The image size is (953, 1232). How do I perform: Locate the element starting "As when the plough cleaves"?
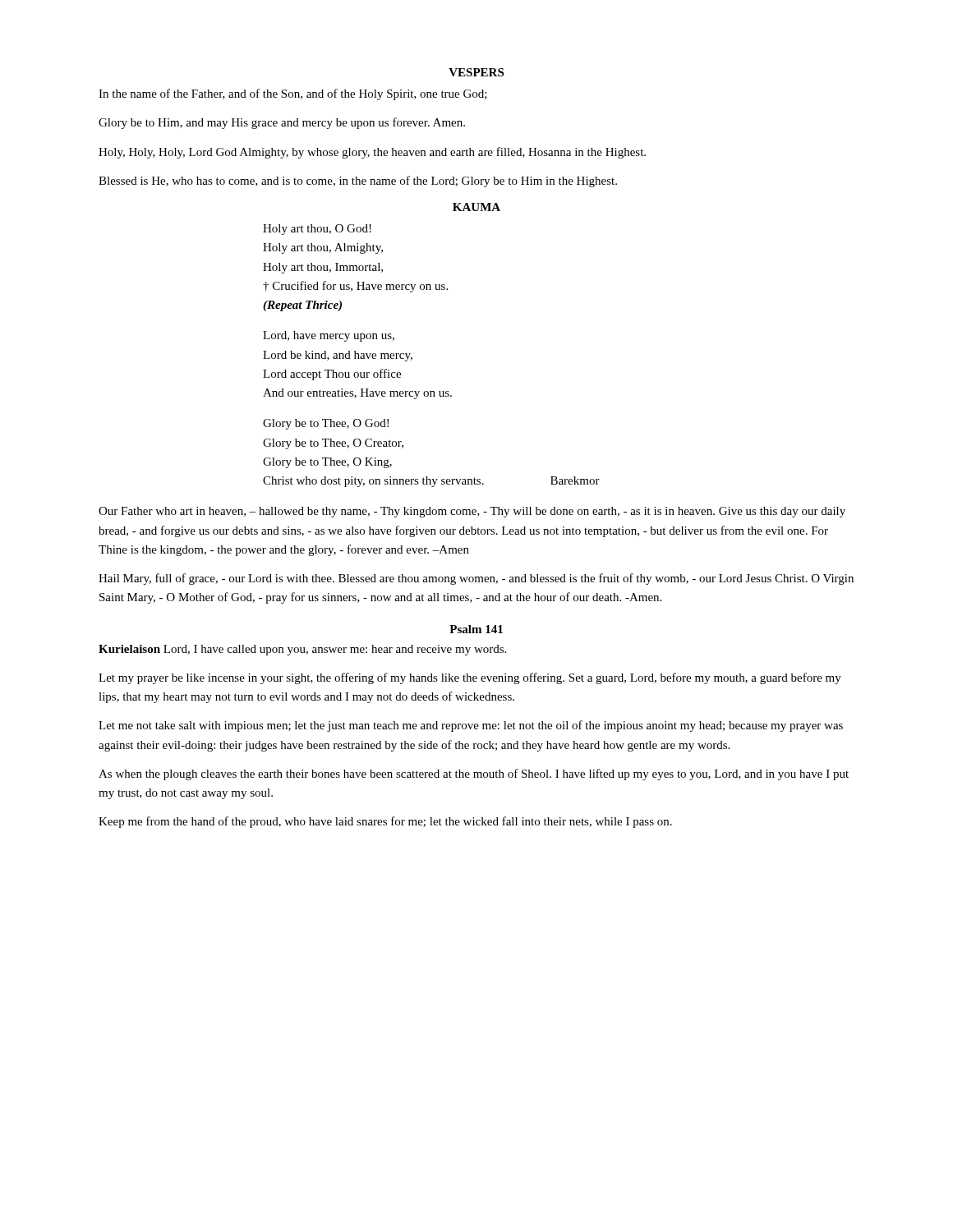point(474,783)
